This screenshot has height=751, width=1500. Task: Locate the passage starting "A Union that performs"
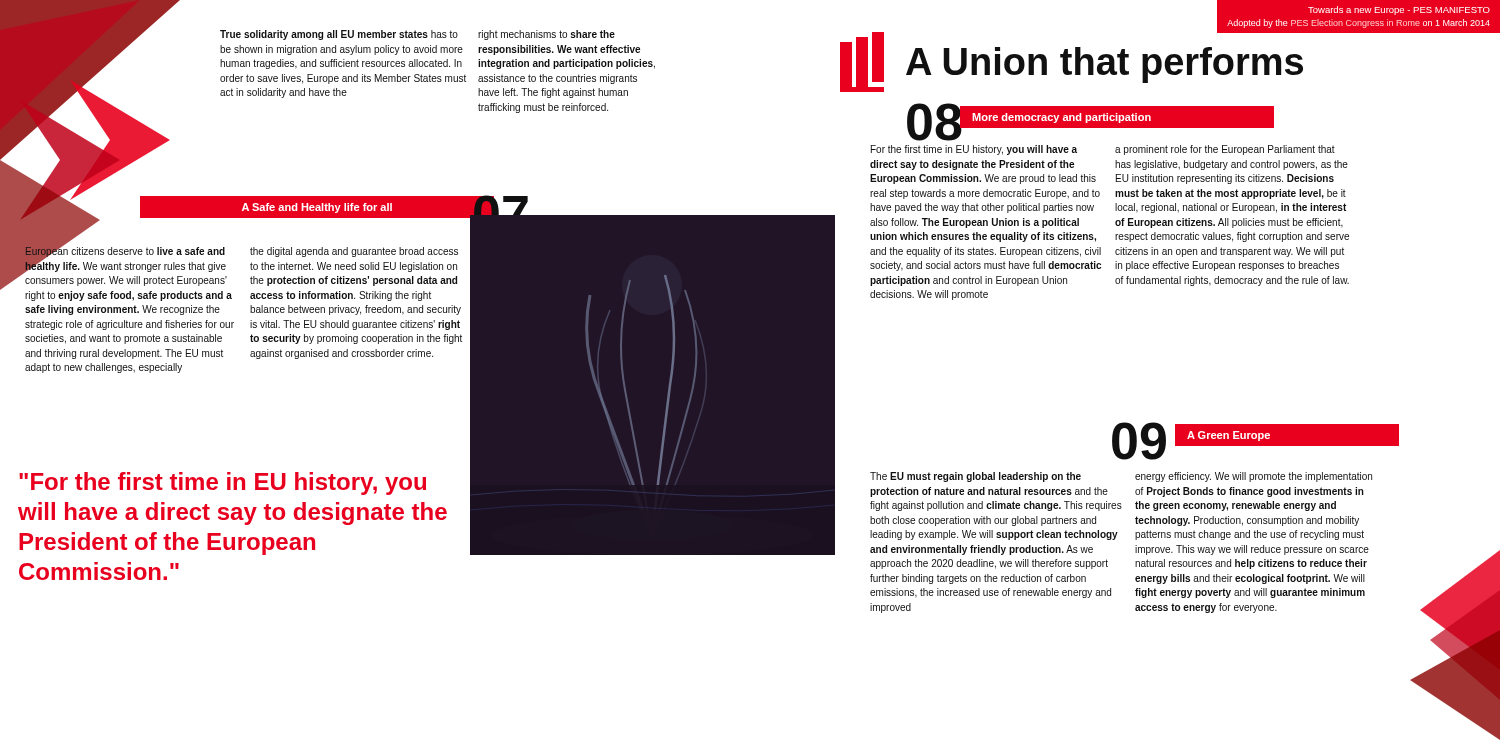pos(1072,62)
